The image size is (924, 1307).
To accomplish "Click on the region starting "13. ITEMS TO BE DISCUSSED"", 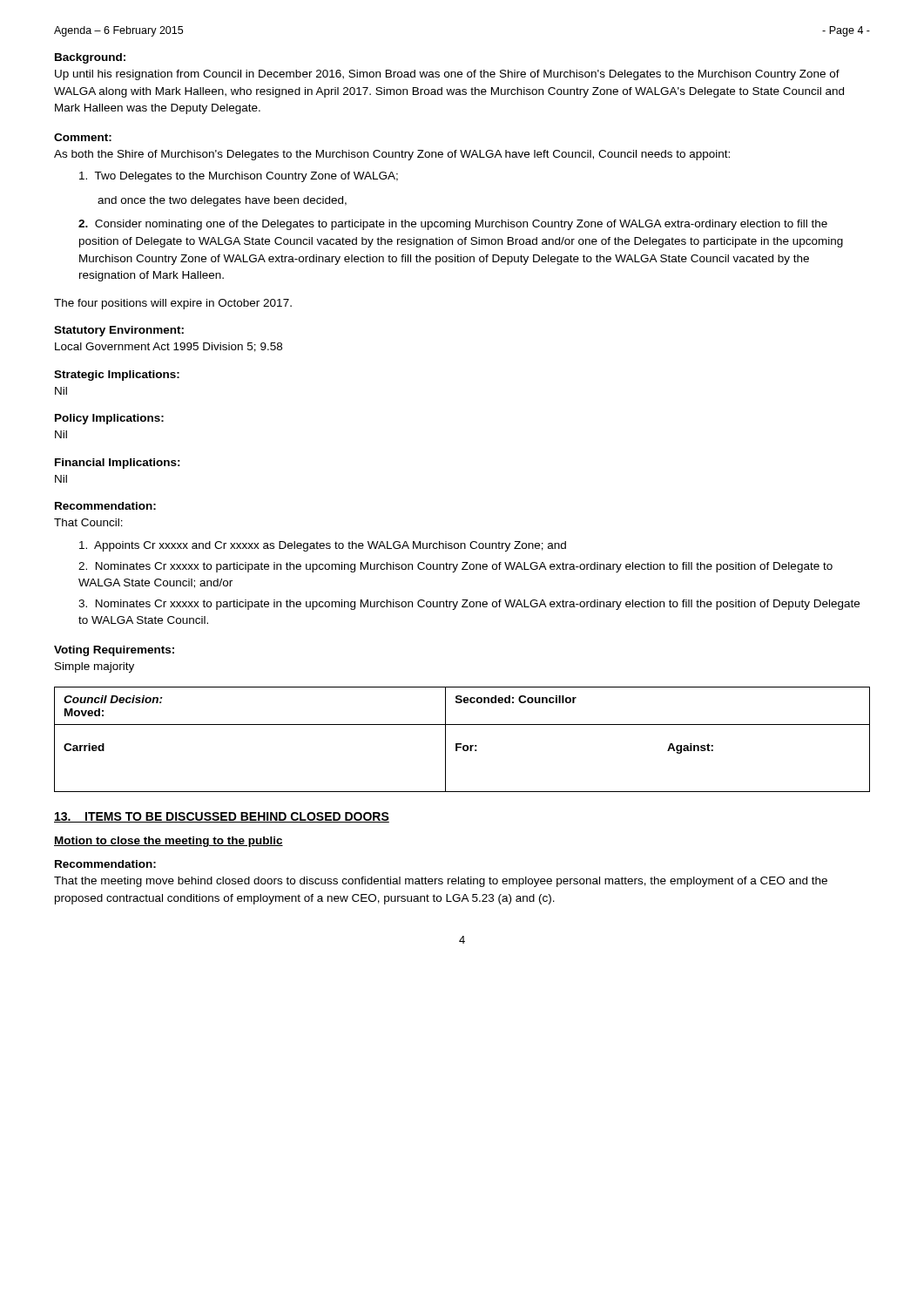I will 222,817.
